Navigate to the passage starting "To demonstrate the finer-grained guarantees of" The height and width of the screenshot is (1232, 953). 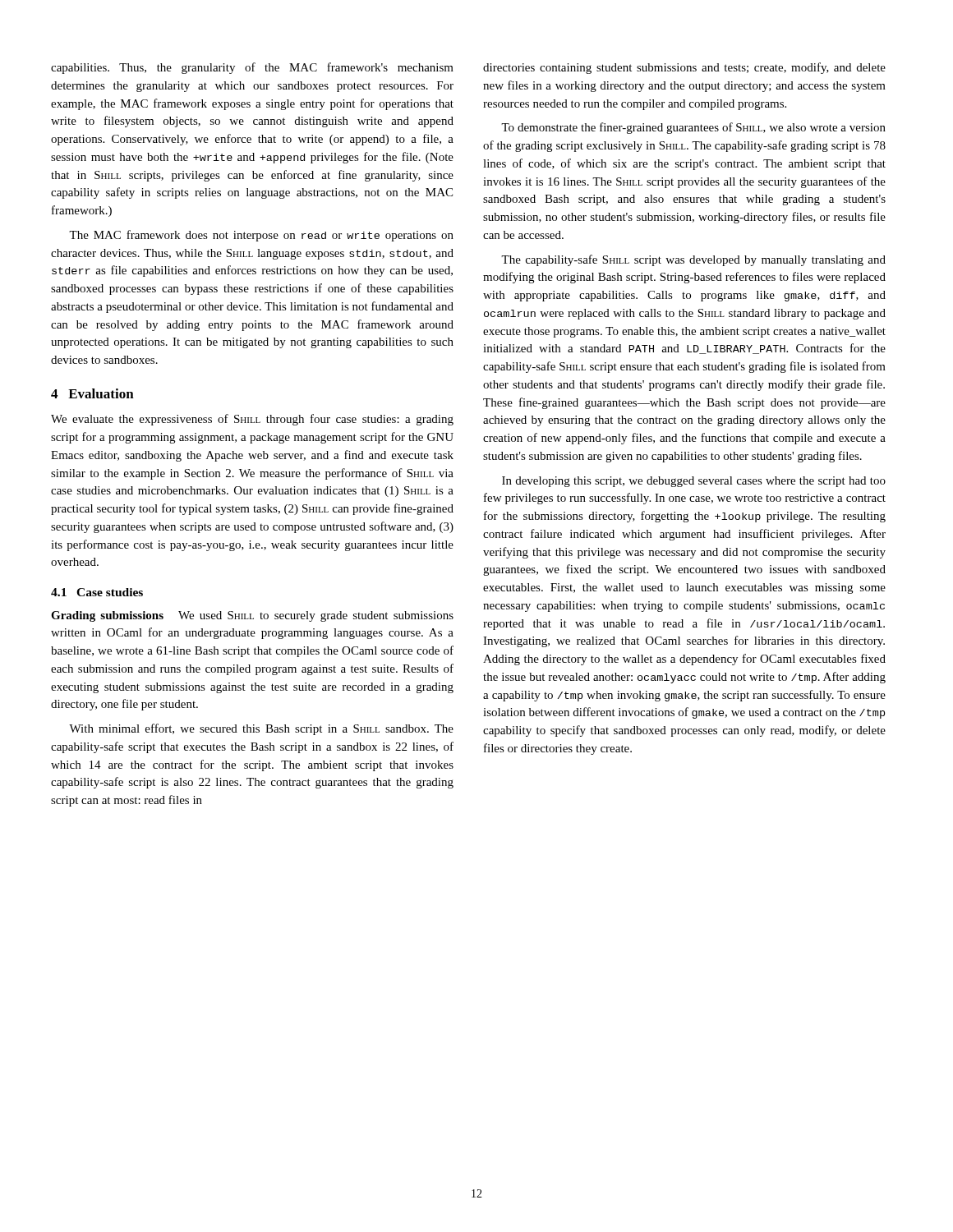click(x=684, y=182)
